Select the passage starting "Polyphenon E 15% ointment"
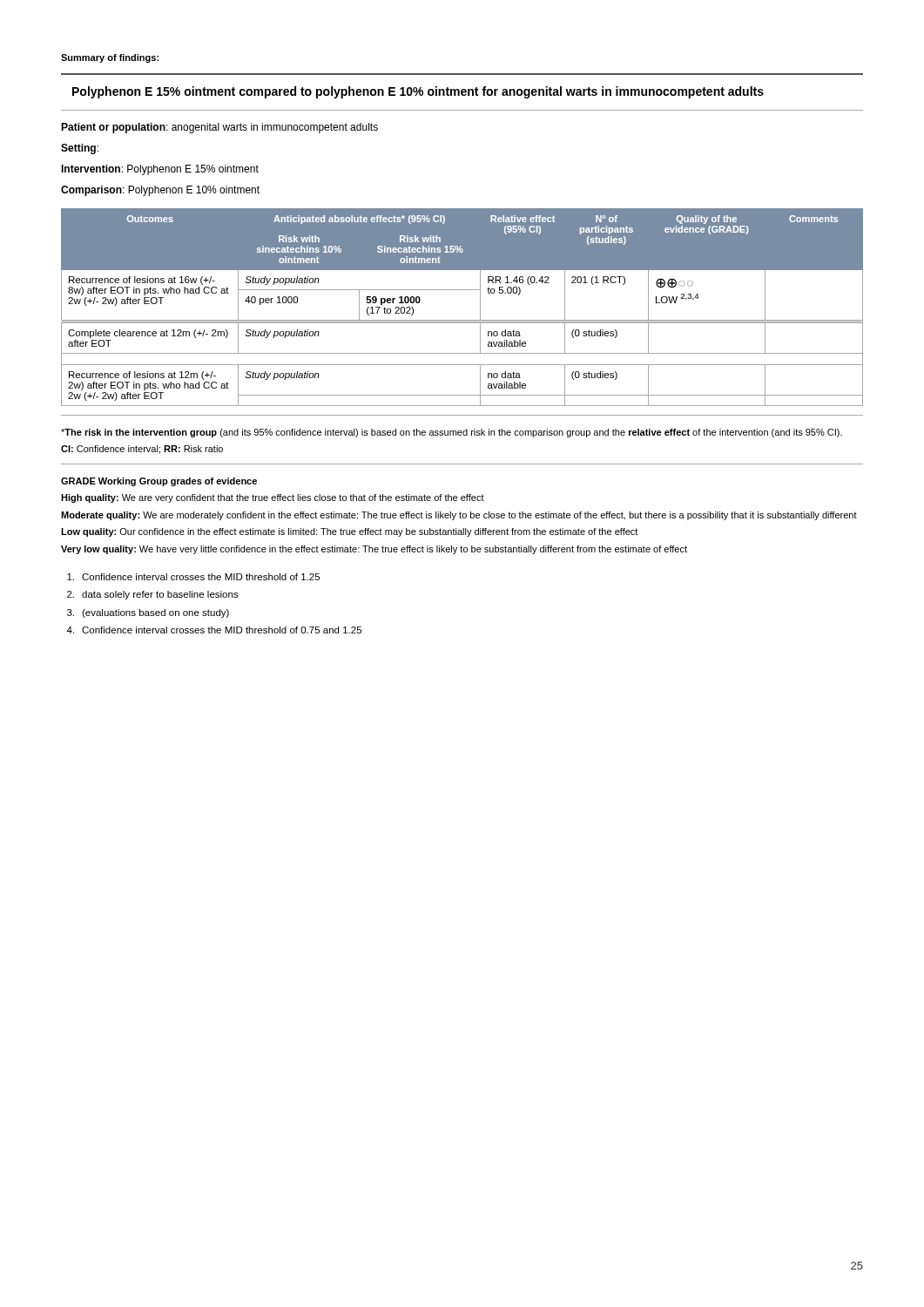The width and height of the screenshot is (924, 1307). click(x=462, y=92)
